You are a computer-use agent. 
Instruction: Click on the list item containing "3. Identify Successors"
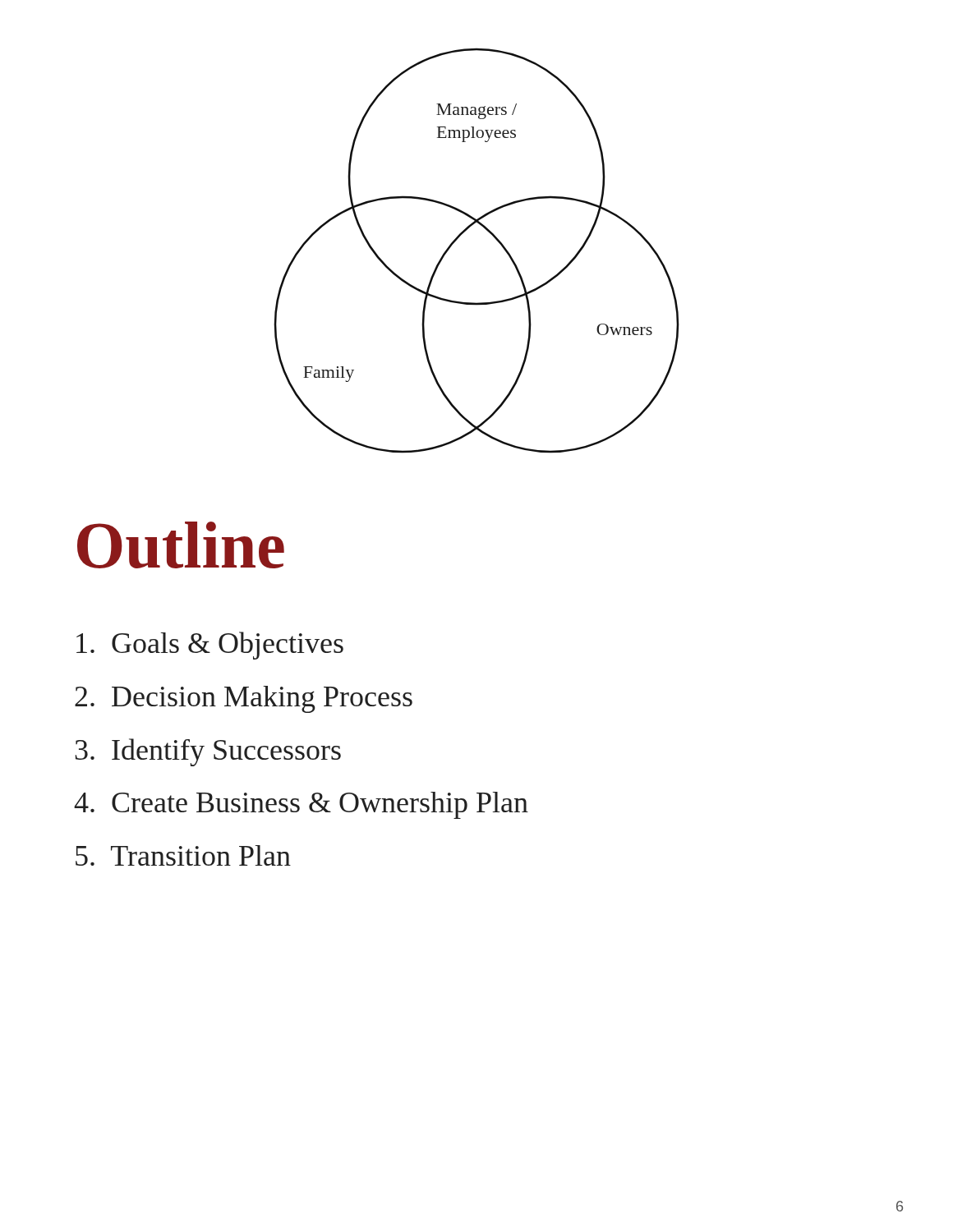click(208, 750)
